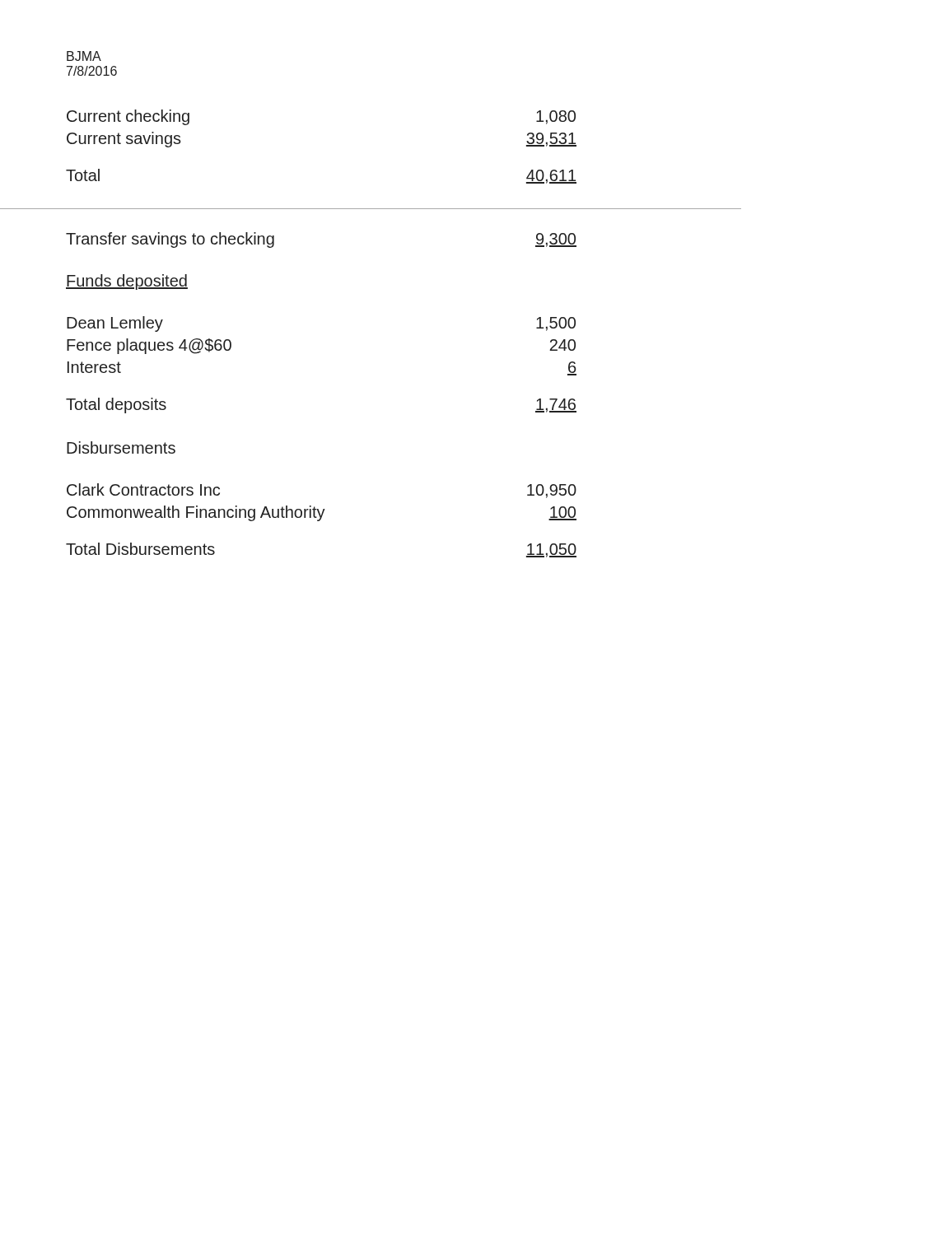Locate the passage starting "Total deposits 1,746"
952x1235 pixels.
coord(119,405)
